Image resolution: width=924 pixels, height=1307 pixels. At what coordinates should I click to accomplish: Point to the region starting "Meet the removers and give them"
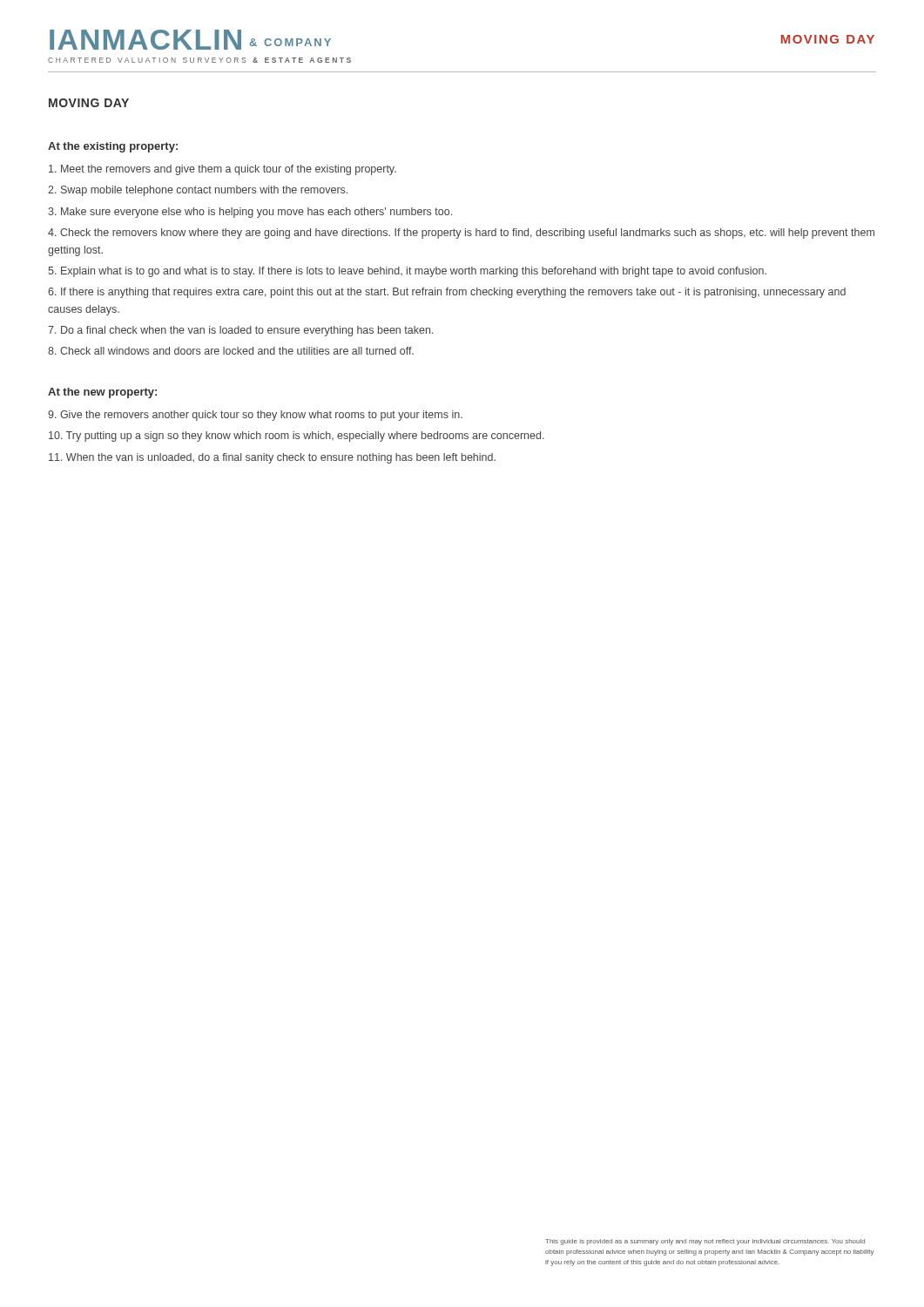click(x=222, y=169)
